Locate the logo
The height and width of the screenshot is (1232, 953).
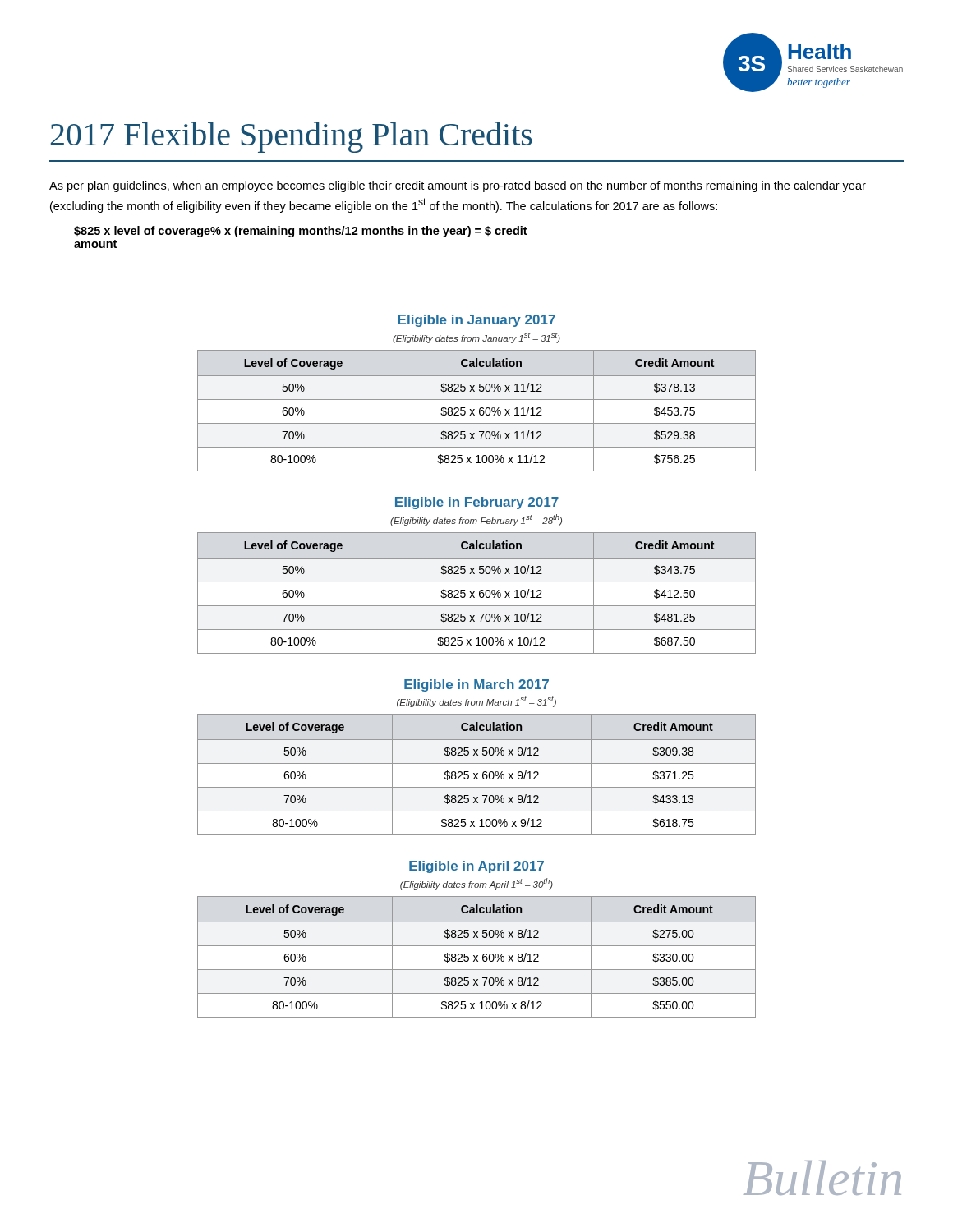813,67
